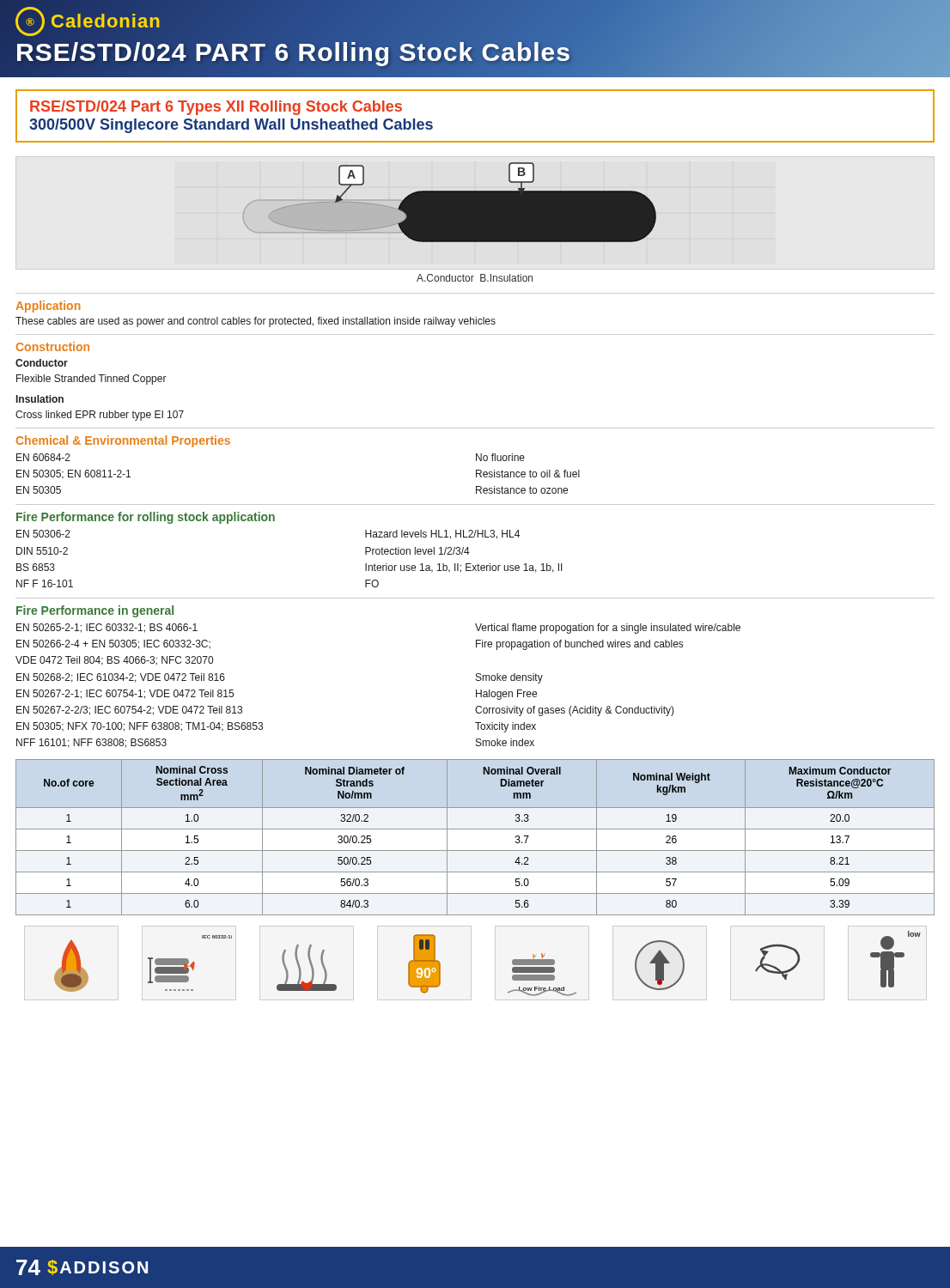Image resolution: width=950 pixels, height=1288 pixels.
Task: Find the region starting "Fire Performance in general"
Action: (x=95, y=611)
